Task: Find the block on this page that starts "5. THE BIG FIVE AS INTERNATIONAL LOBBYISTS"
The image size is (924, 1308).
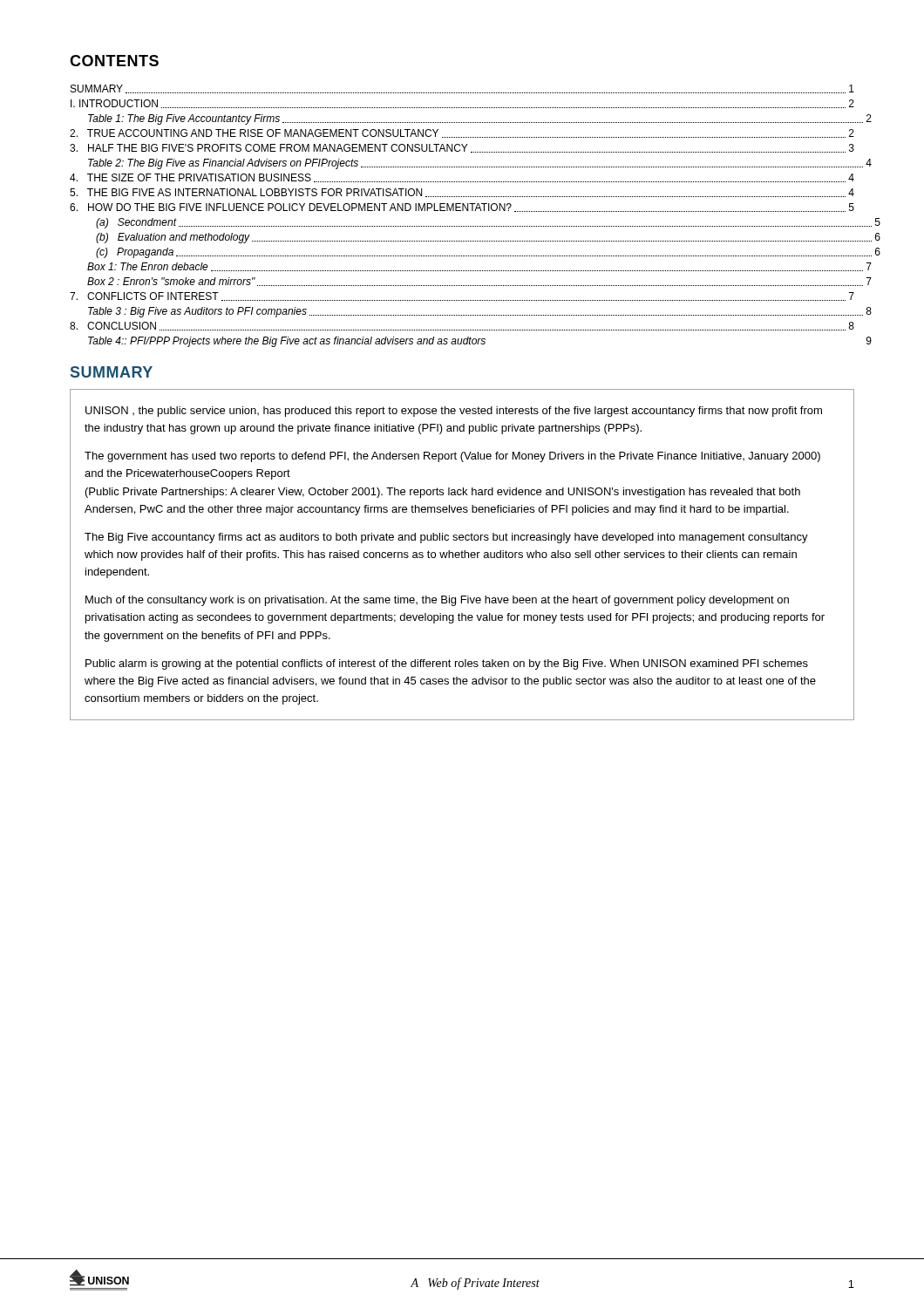Action: (x=462, y=192)
